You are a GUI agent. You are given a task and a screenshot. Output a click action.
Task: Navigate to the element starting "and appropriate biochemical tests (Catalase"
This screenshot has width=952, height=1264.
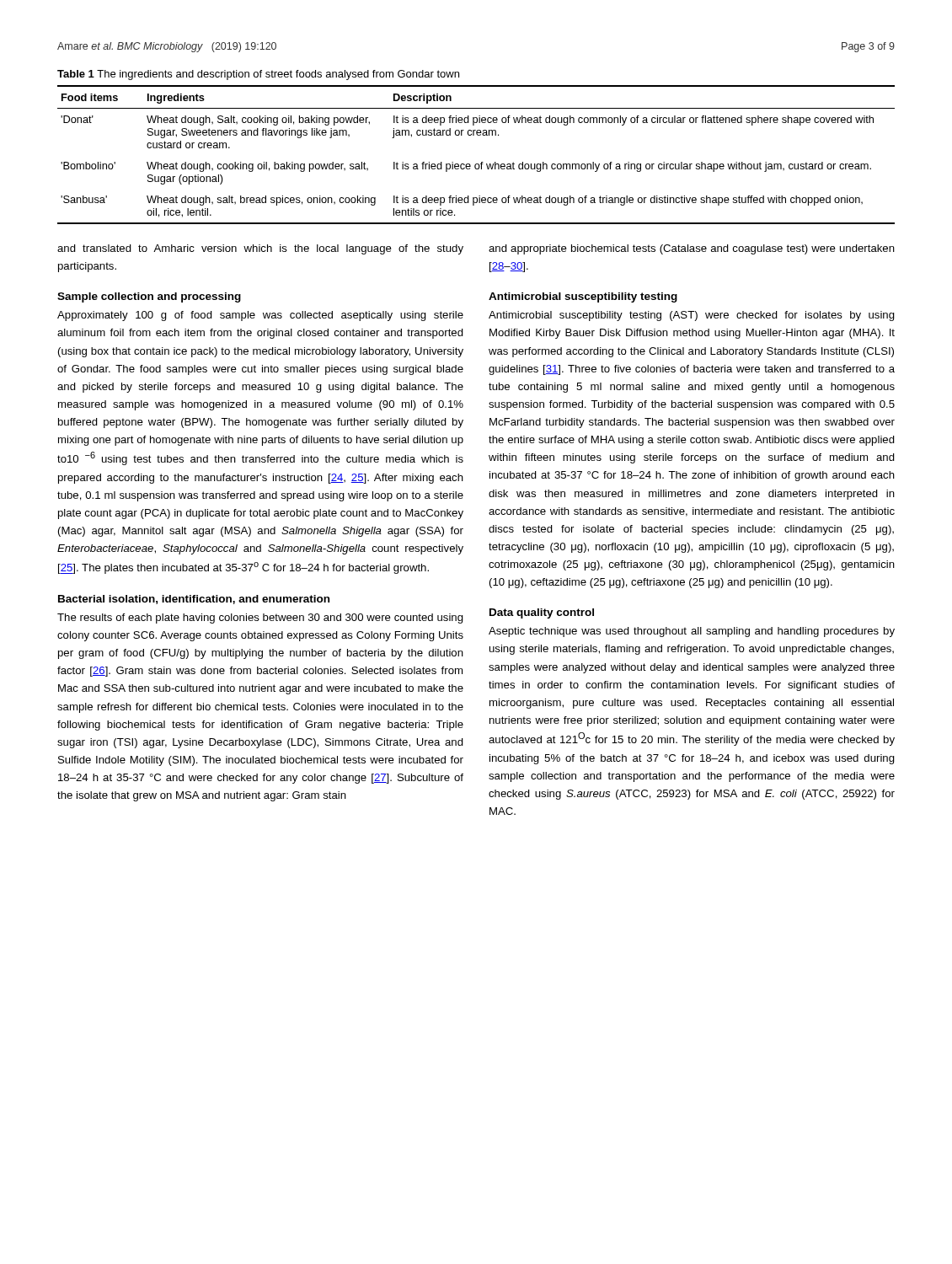coord(692,257)
